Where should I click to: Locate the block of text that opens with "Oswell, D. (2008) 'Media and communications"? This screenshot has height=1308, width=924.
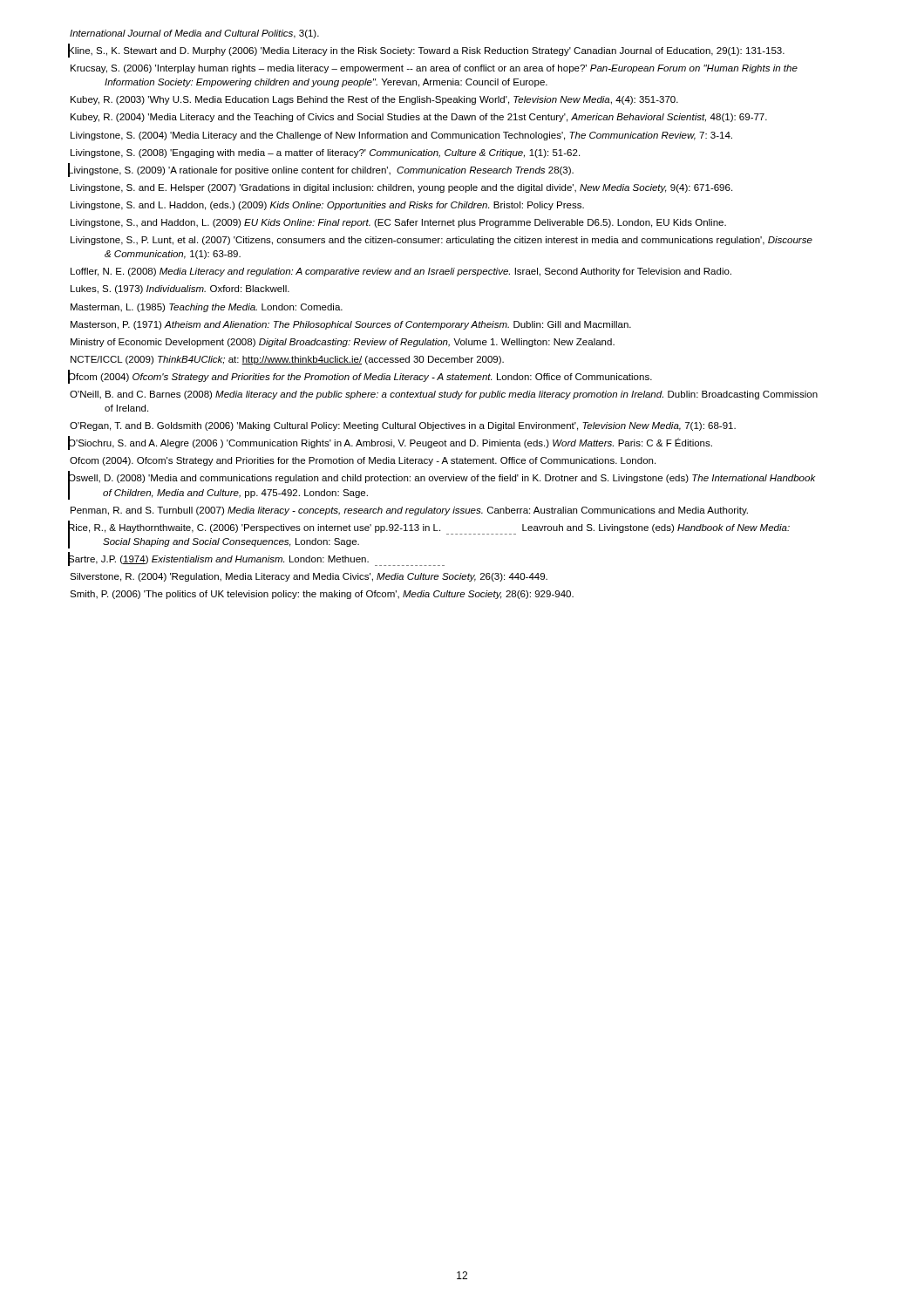point(442,485)
